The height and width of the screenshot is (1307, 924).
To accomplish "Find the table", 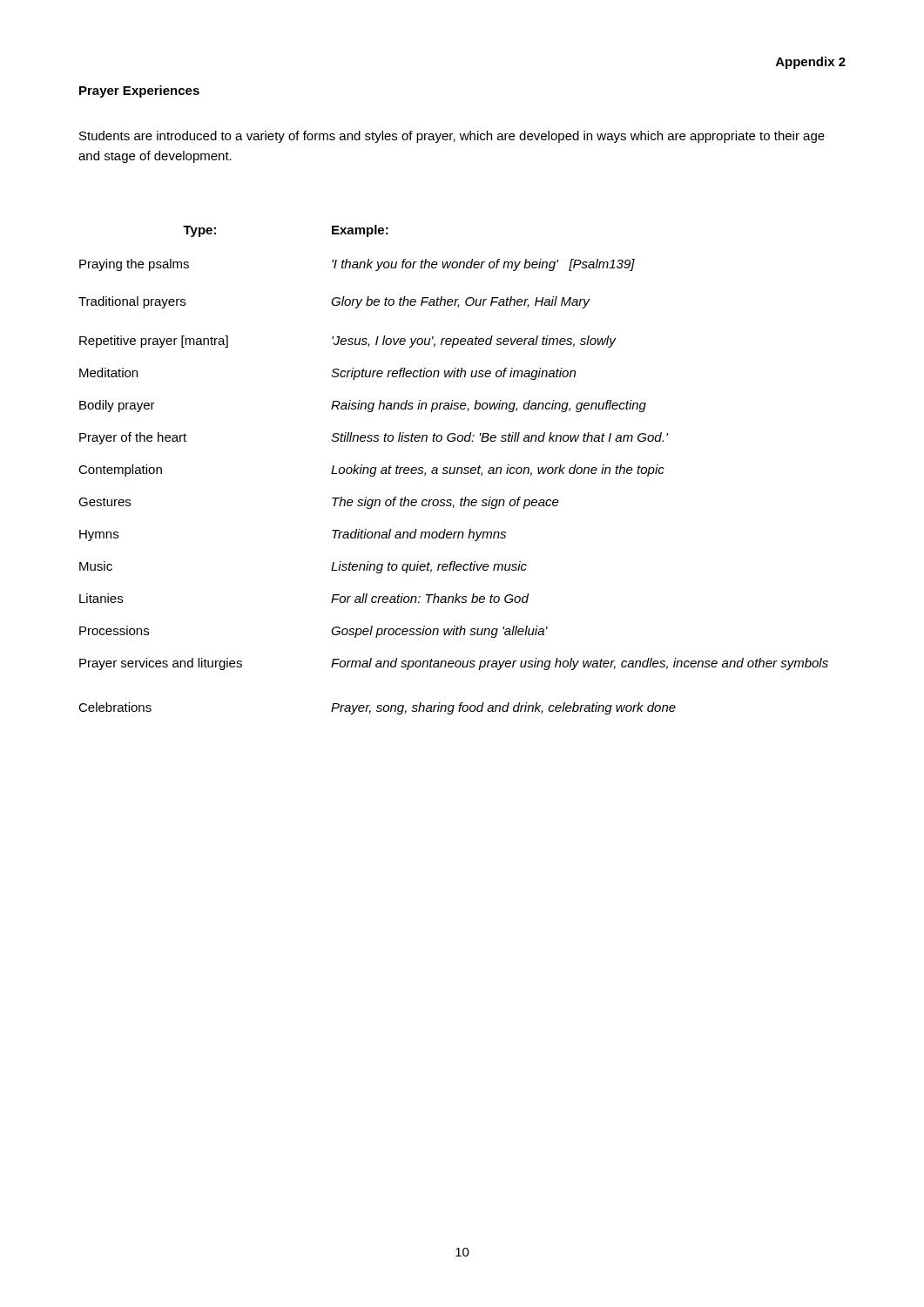I will (x=462, y=473).
